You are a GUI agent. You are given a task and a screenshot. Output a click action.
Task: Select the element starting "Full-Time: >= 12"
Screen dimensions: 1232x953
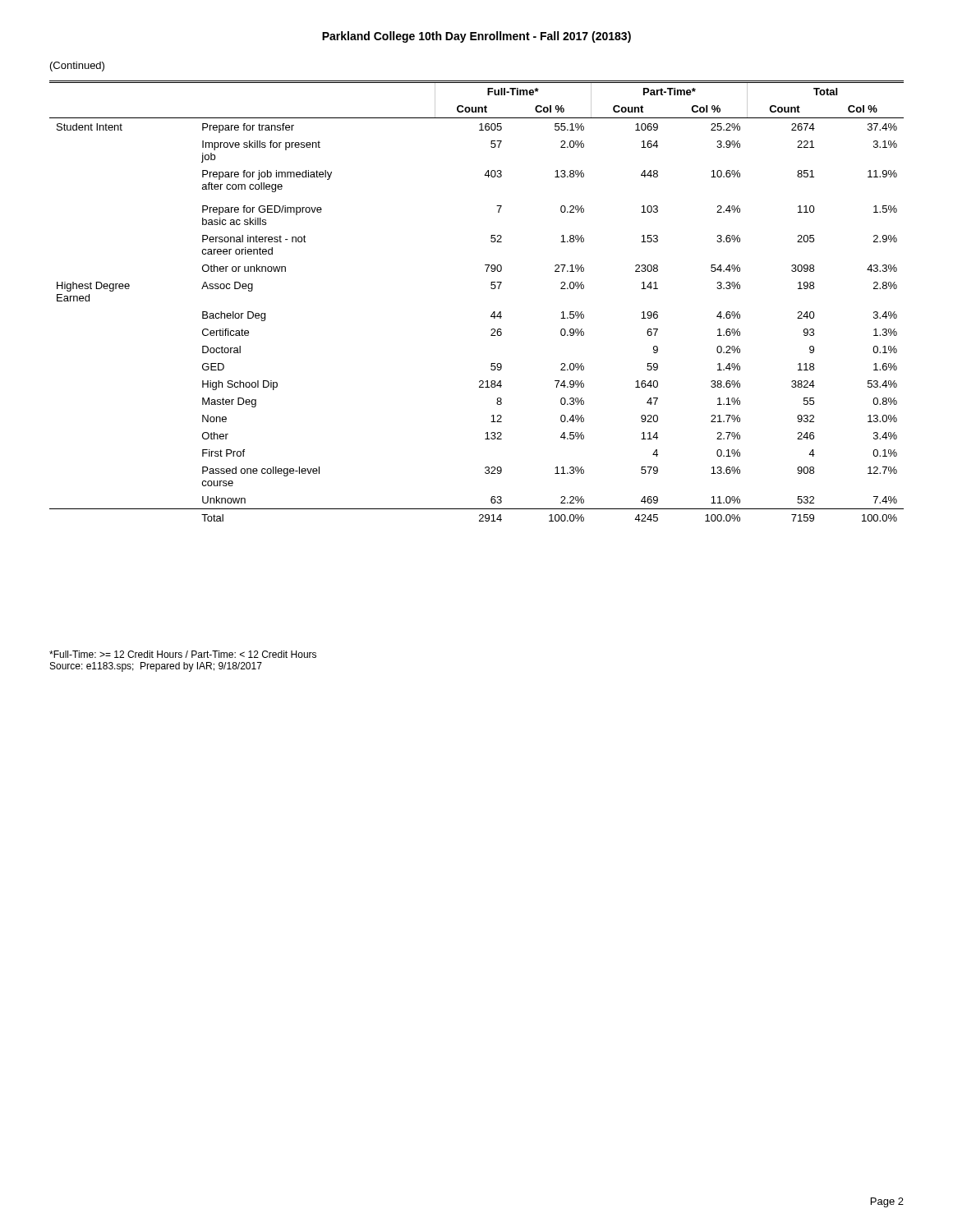(183, 660)
